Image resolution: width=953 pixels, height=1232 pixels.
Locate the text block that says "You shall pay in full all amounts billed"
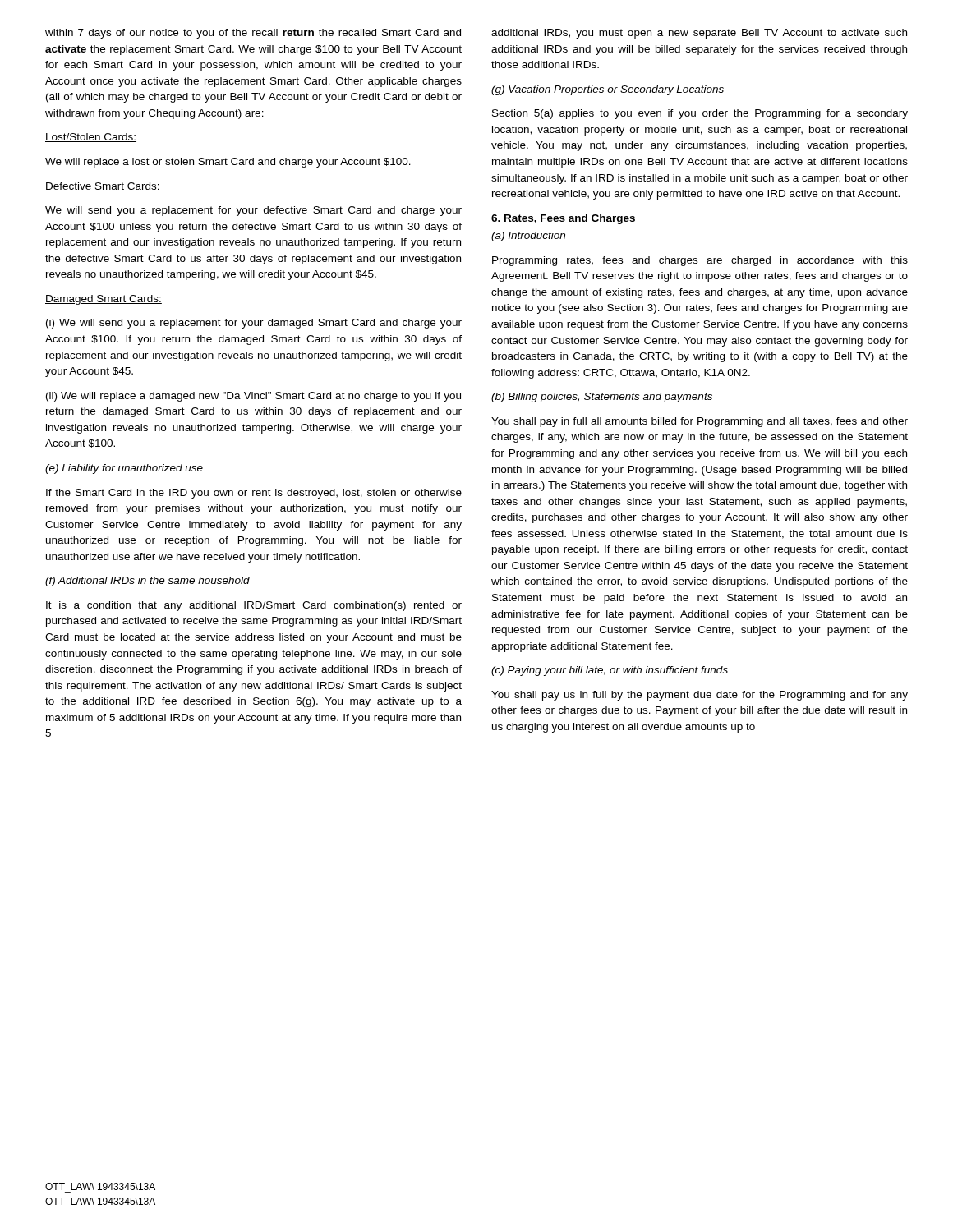click(700, 533)
